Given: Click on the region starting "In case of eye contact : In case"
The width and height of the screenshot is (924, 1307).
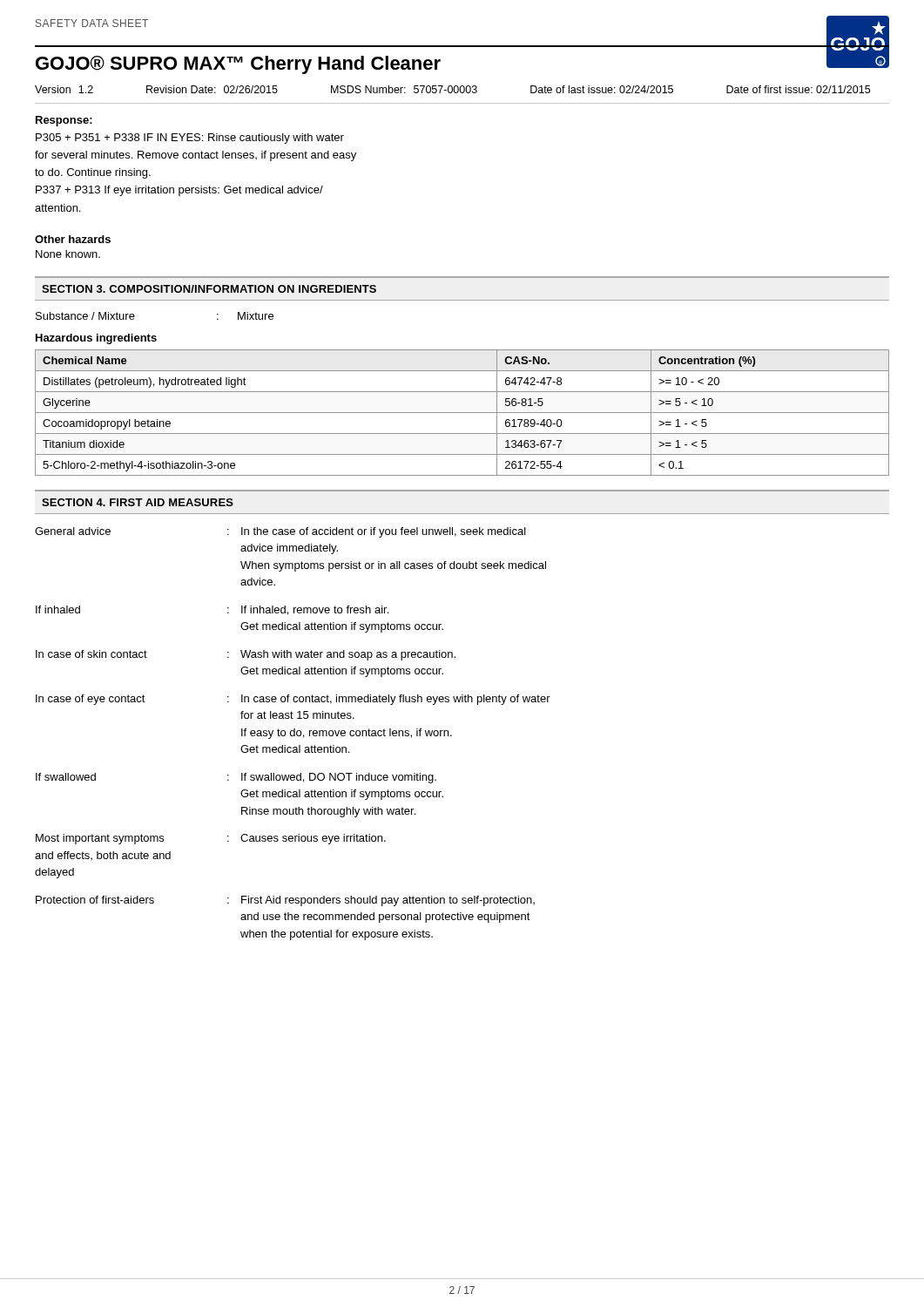Looking at the screenshot, I should tap(293, 700).
